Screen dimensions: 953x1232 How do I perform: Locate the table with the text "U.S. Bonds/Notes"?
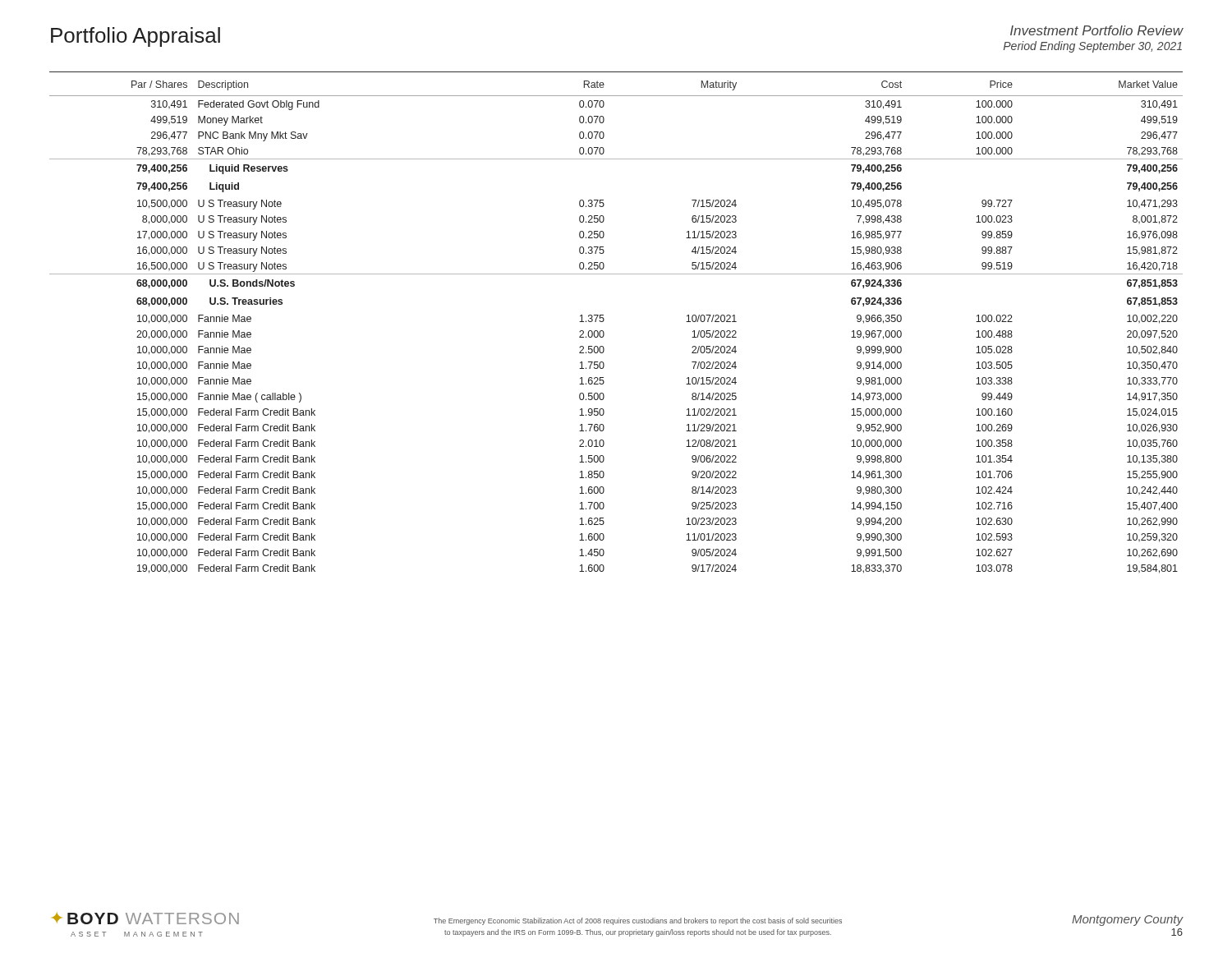[616, 326]
